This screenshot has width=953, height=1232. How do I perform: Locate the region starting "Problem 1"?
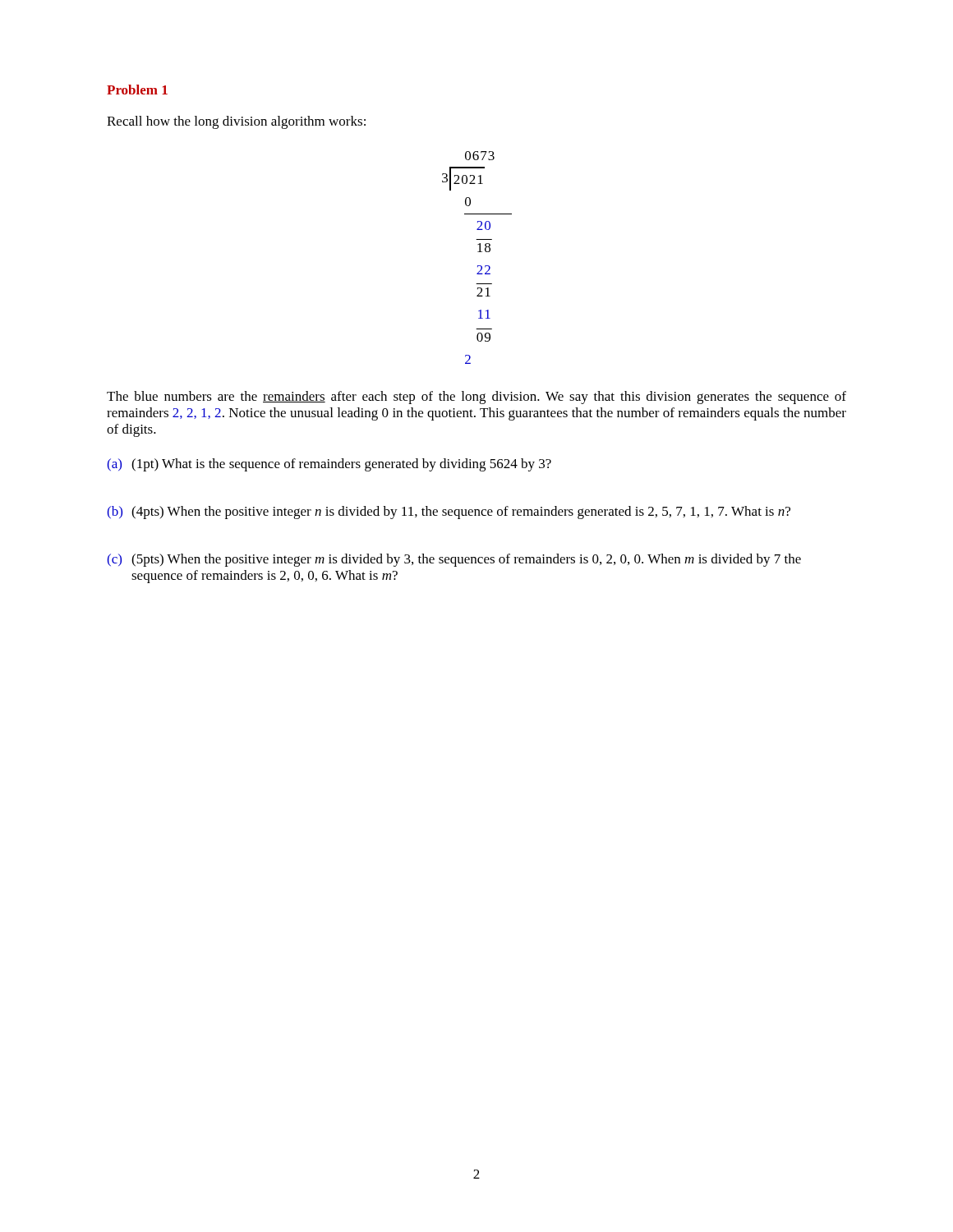point(138,90)
